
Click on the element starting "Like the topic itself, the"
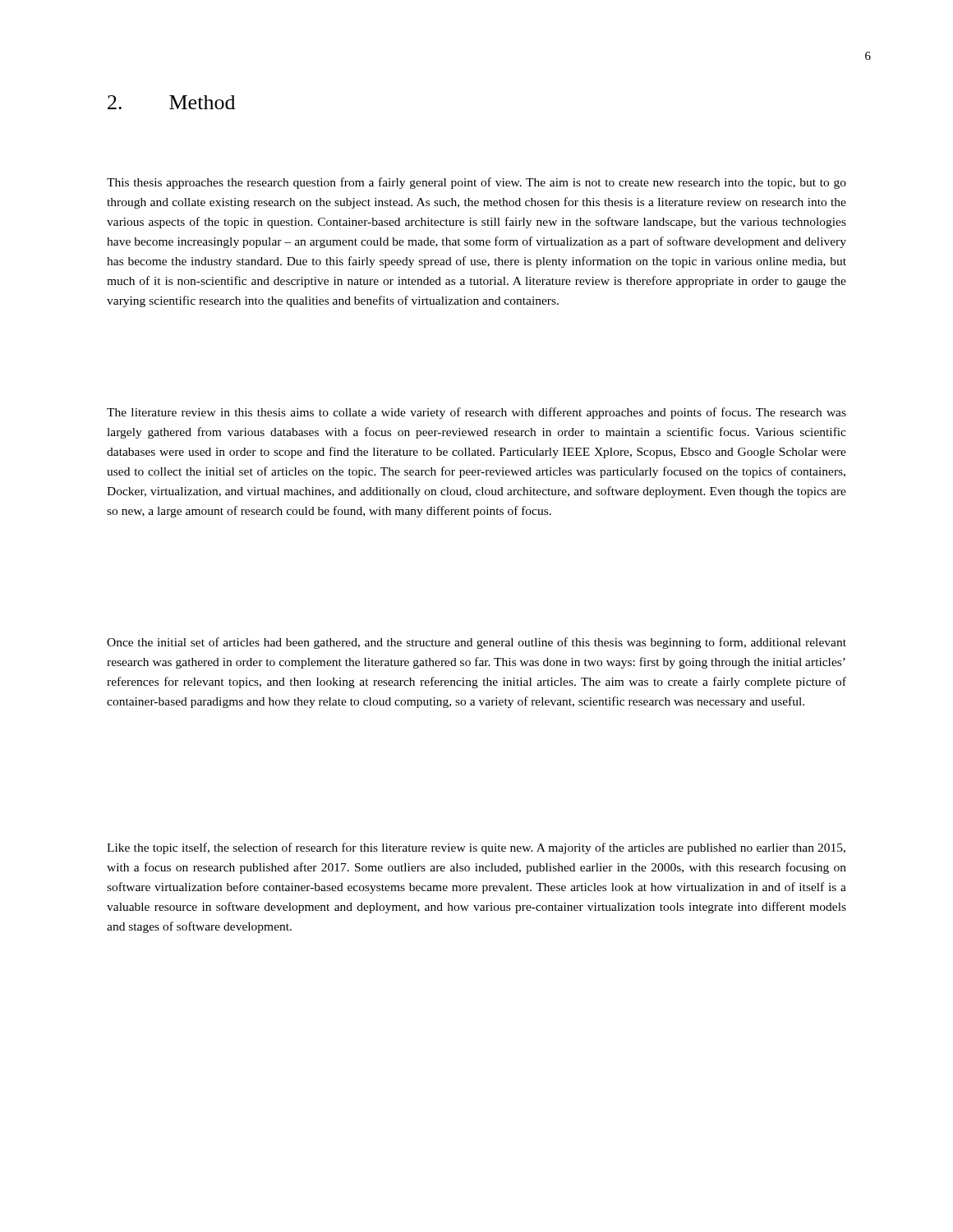coord(476,887)
